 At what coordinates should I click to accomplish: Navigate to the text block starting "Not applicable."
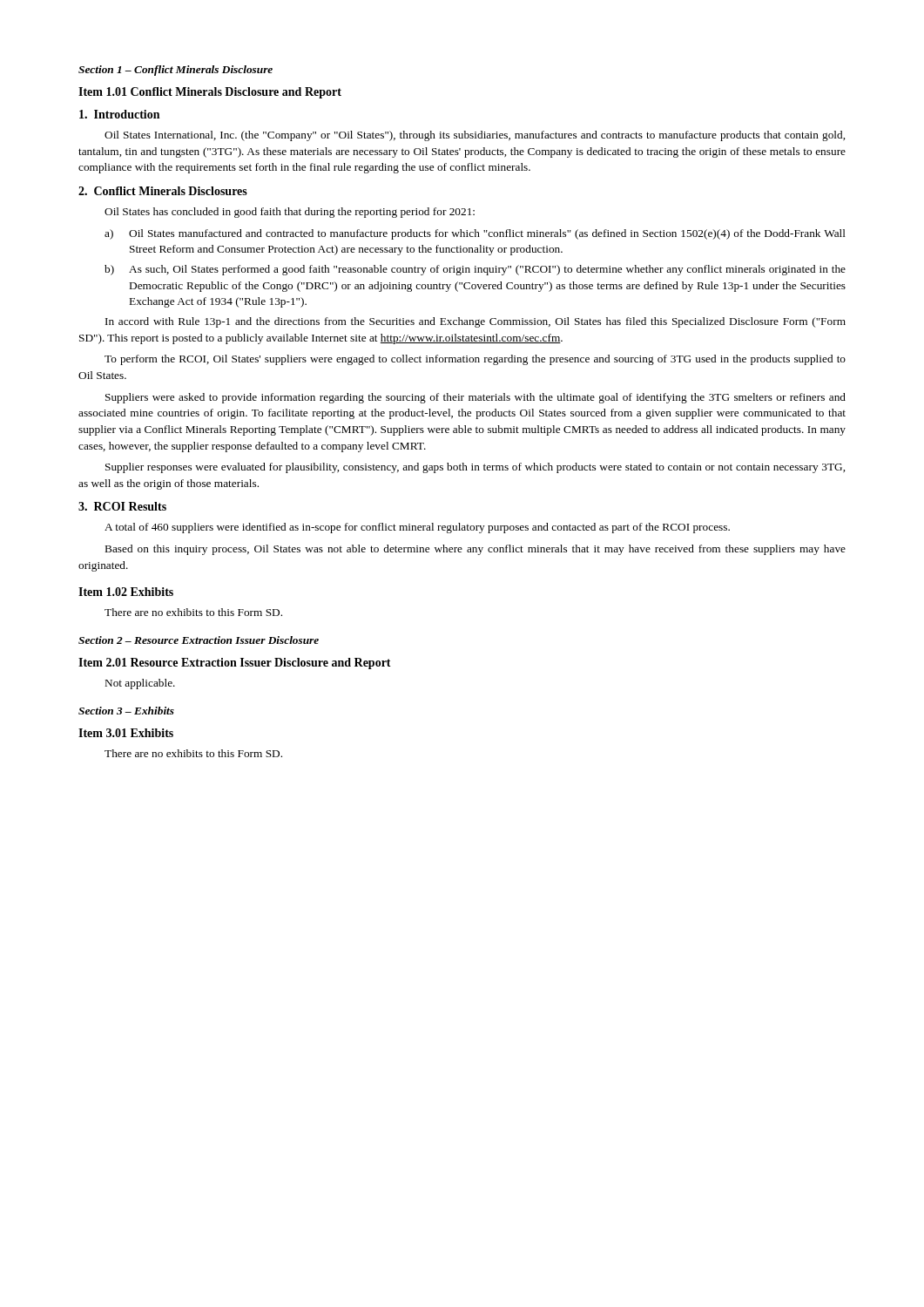tap(140, 684)
